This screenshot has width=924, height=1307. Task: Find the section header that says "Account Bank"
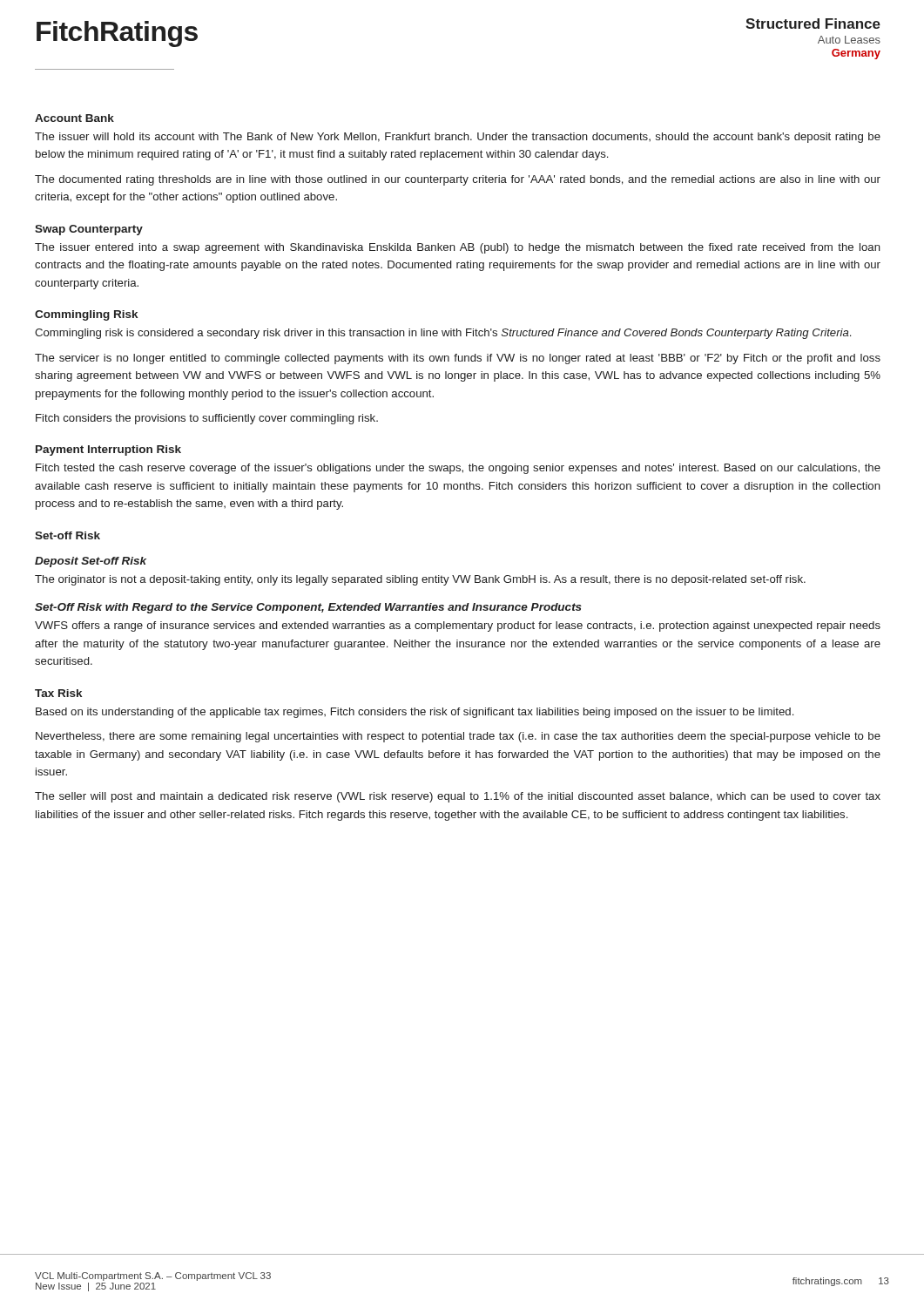point(74,118)
